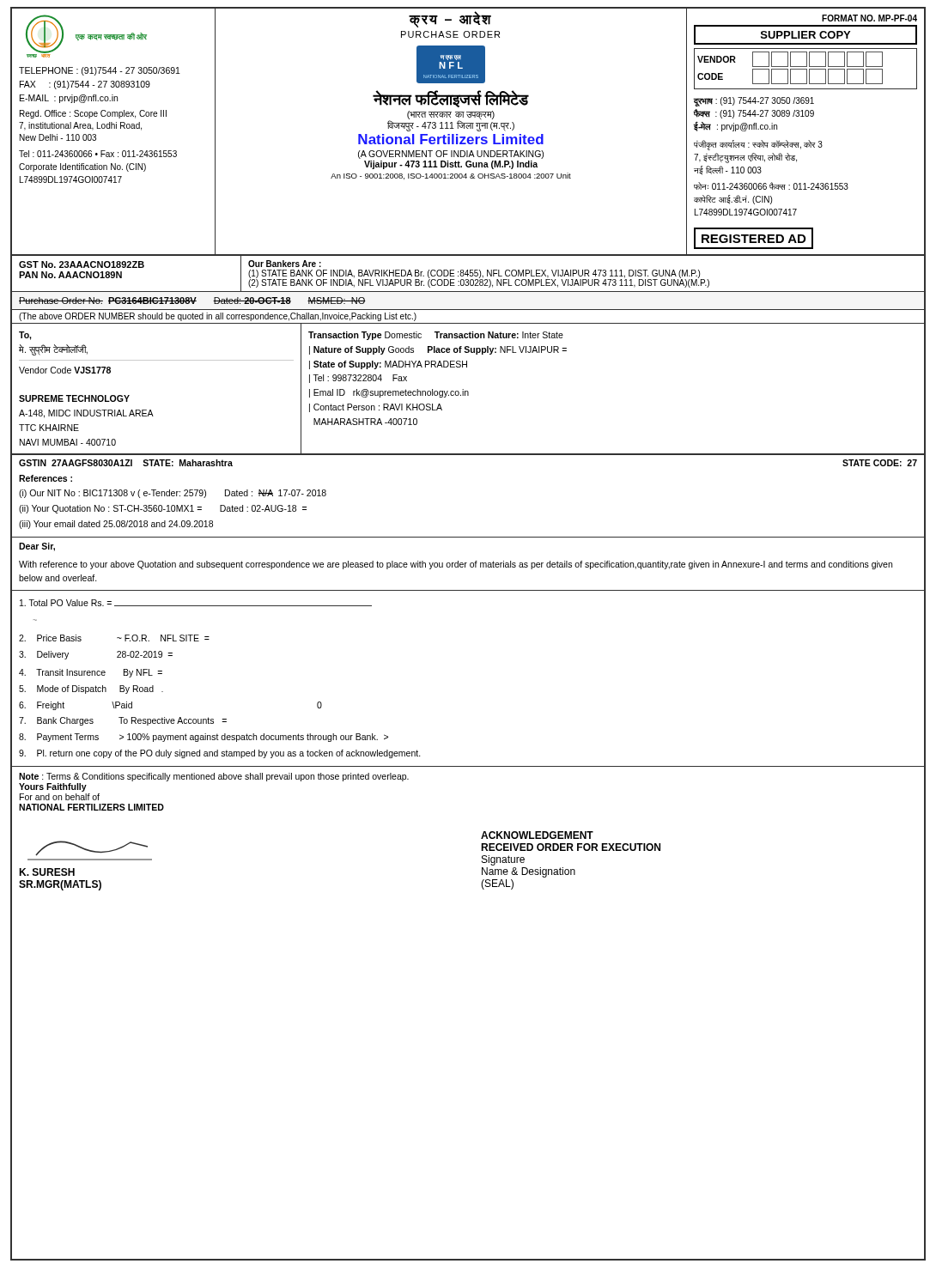Viewport: 936px width, 1288px height.
Task: Locate the text block starting "Purchase Order No. PC3164BIC171308V"
Action: tap(192, 300)
